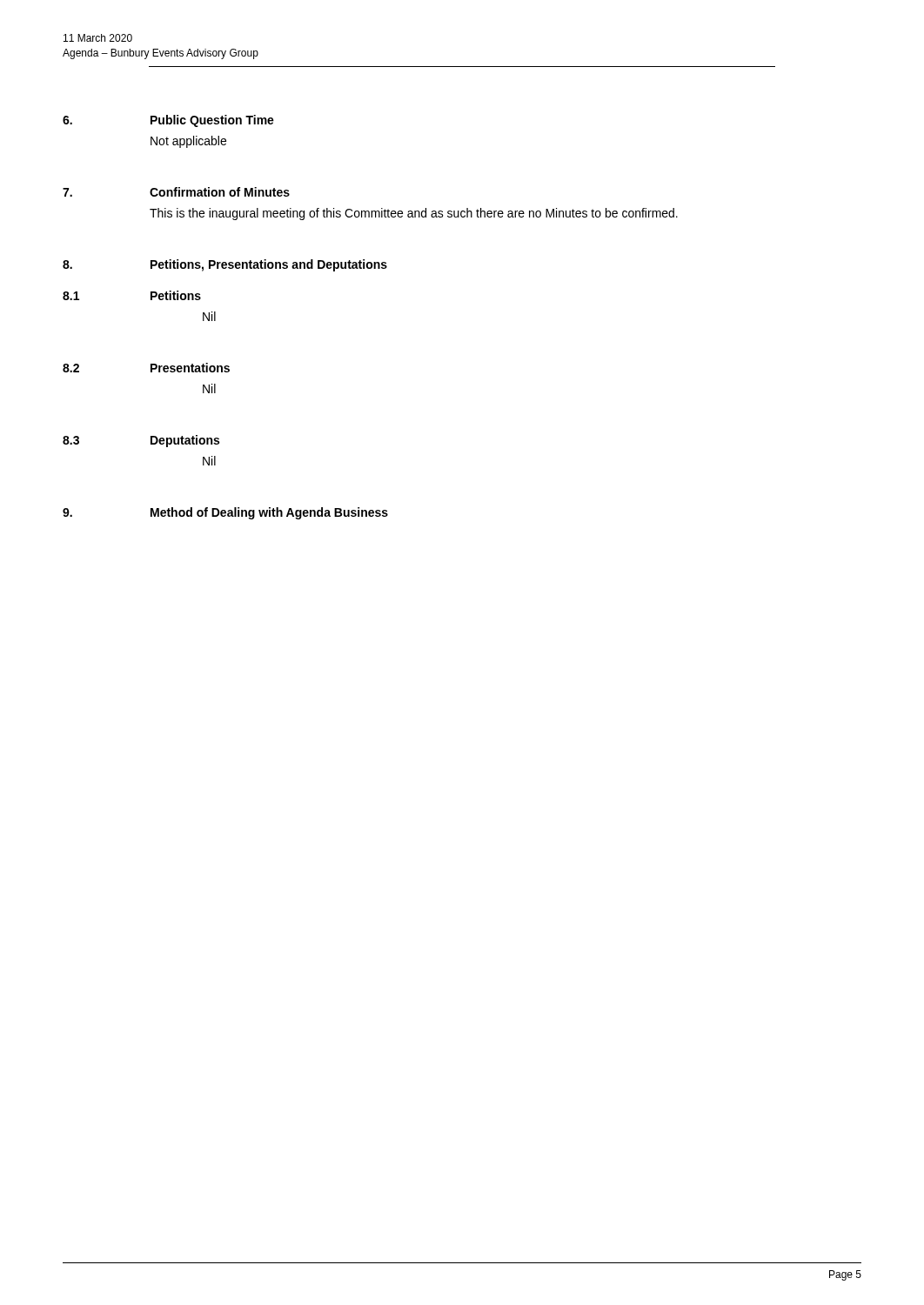Find "8.1 Petitions" on this page
This screenshot has height=1305, width=924.
click(67, 295)
